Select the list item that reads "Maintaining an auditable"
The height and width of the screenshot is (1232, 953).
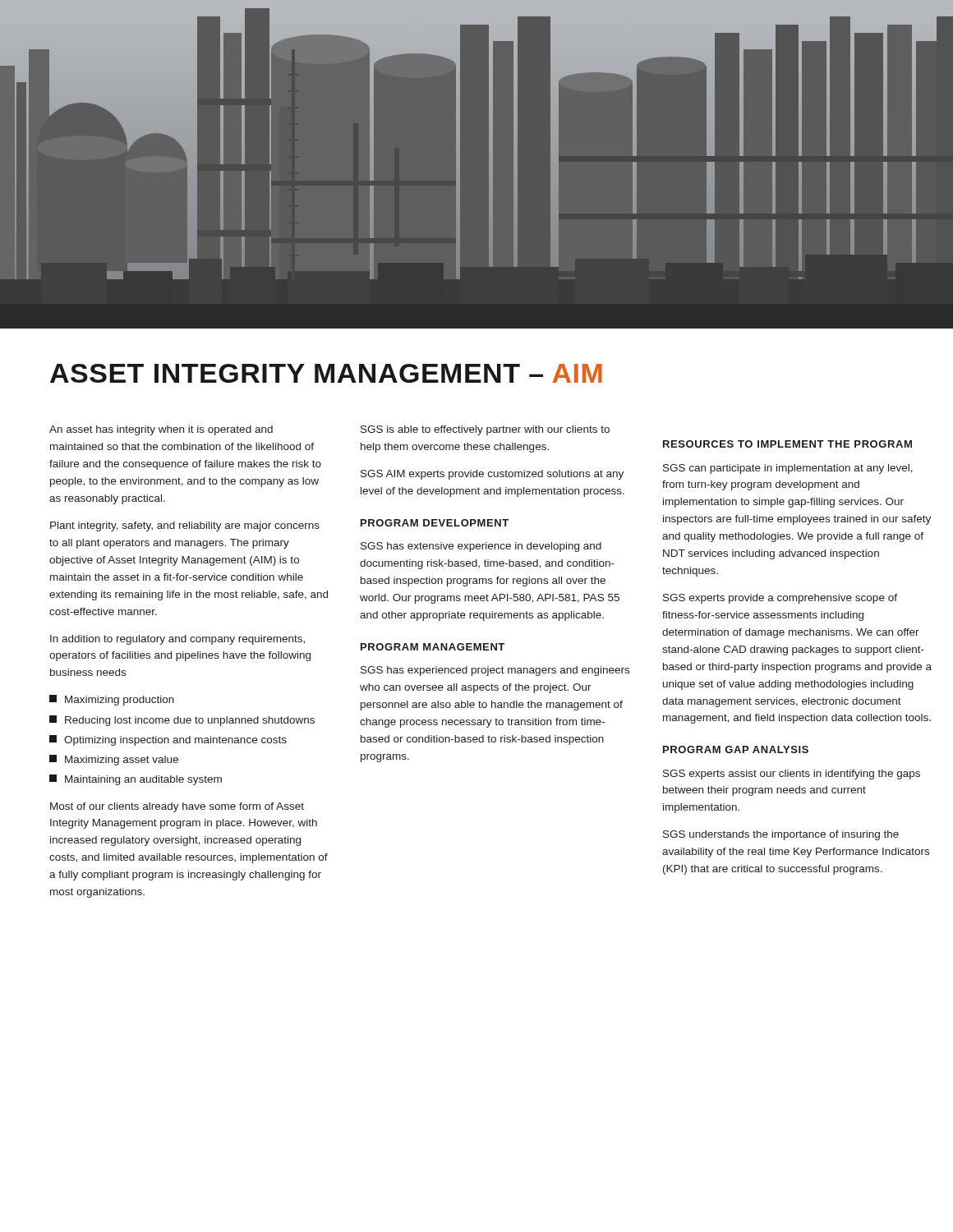pos(143,779)
